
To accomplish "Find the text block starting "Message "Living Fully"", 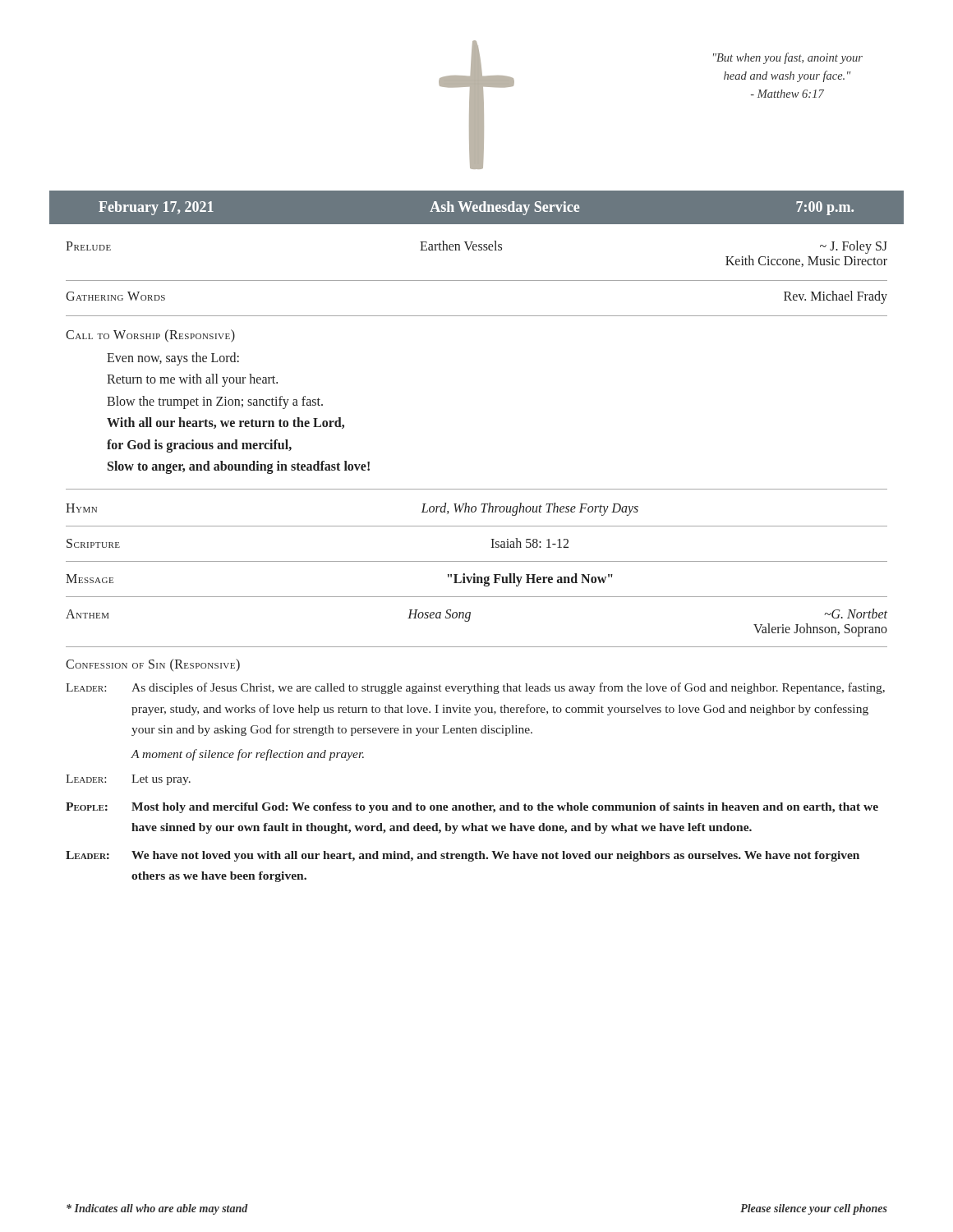I will tap(476, 579).
